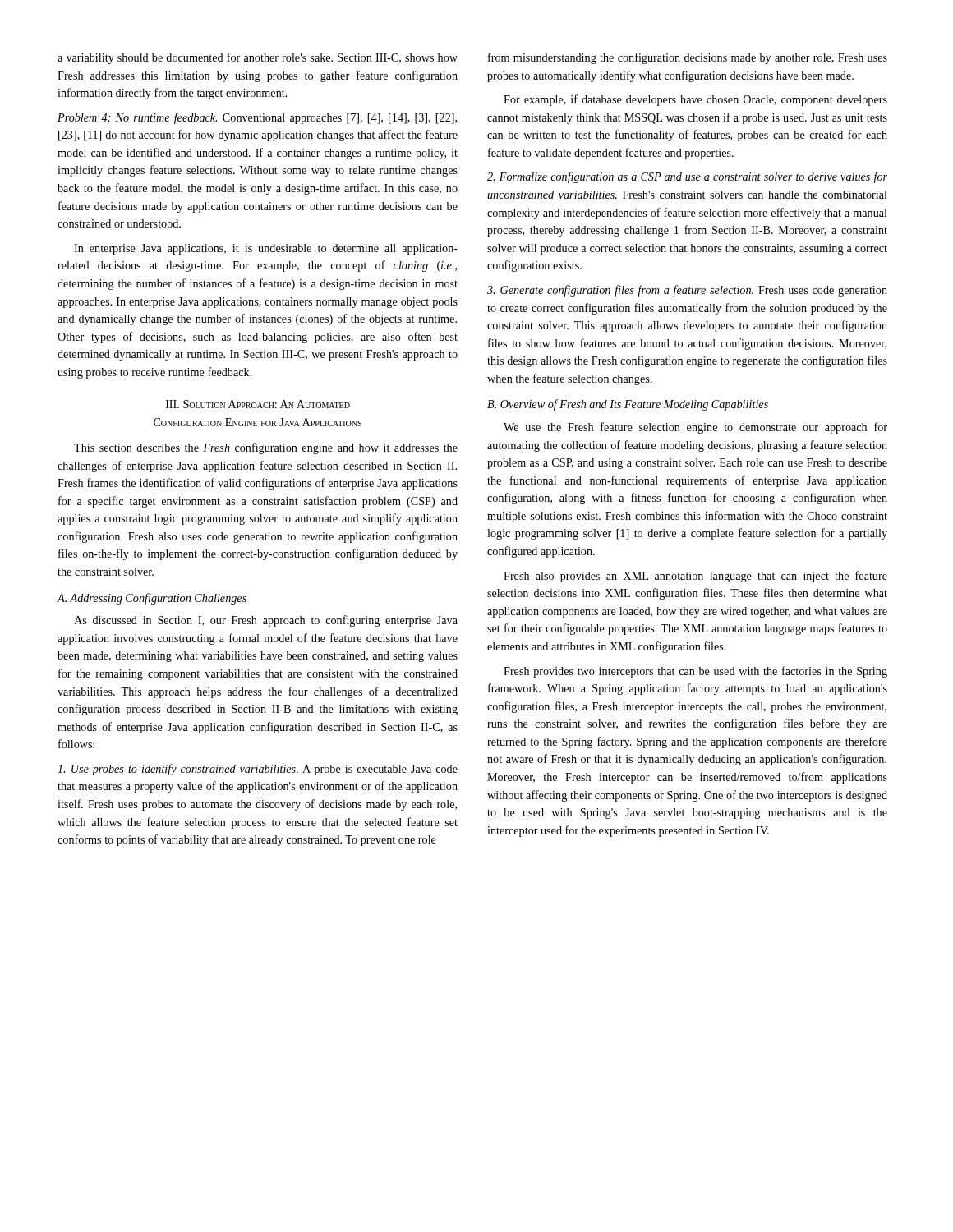Click on the text block containing "a variability should be"

pyautogui.click(x=258, y=76)
